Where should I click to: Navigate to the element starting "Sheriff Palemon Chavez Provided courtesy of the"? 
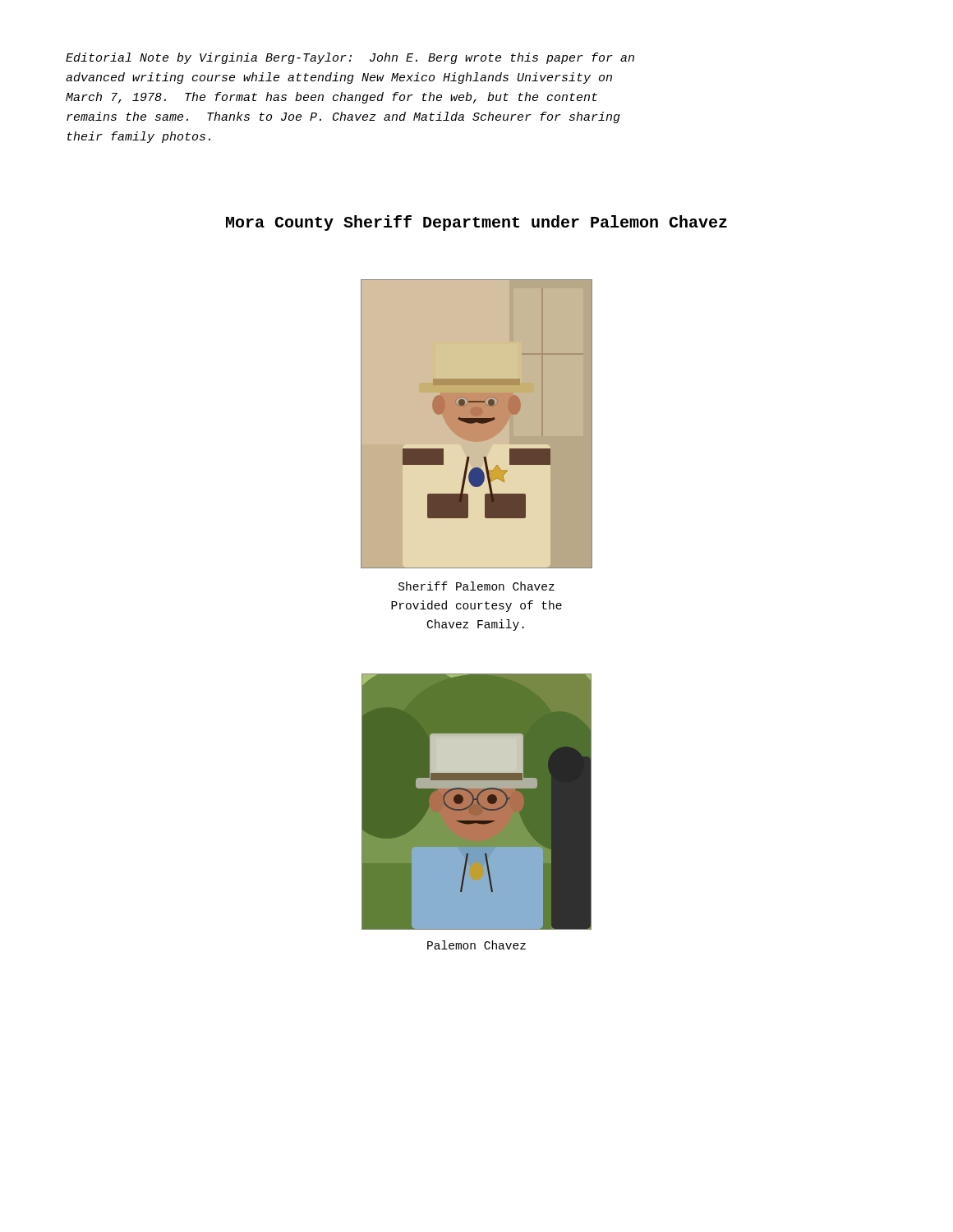coord(476,606)
